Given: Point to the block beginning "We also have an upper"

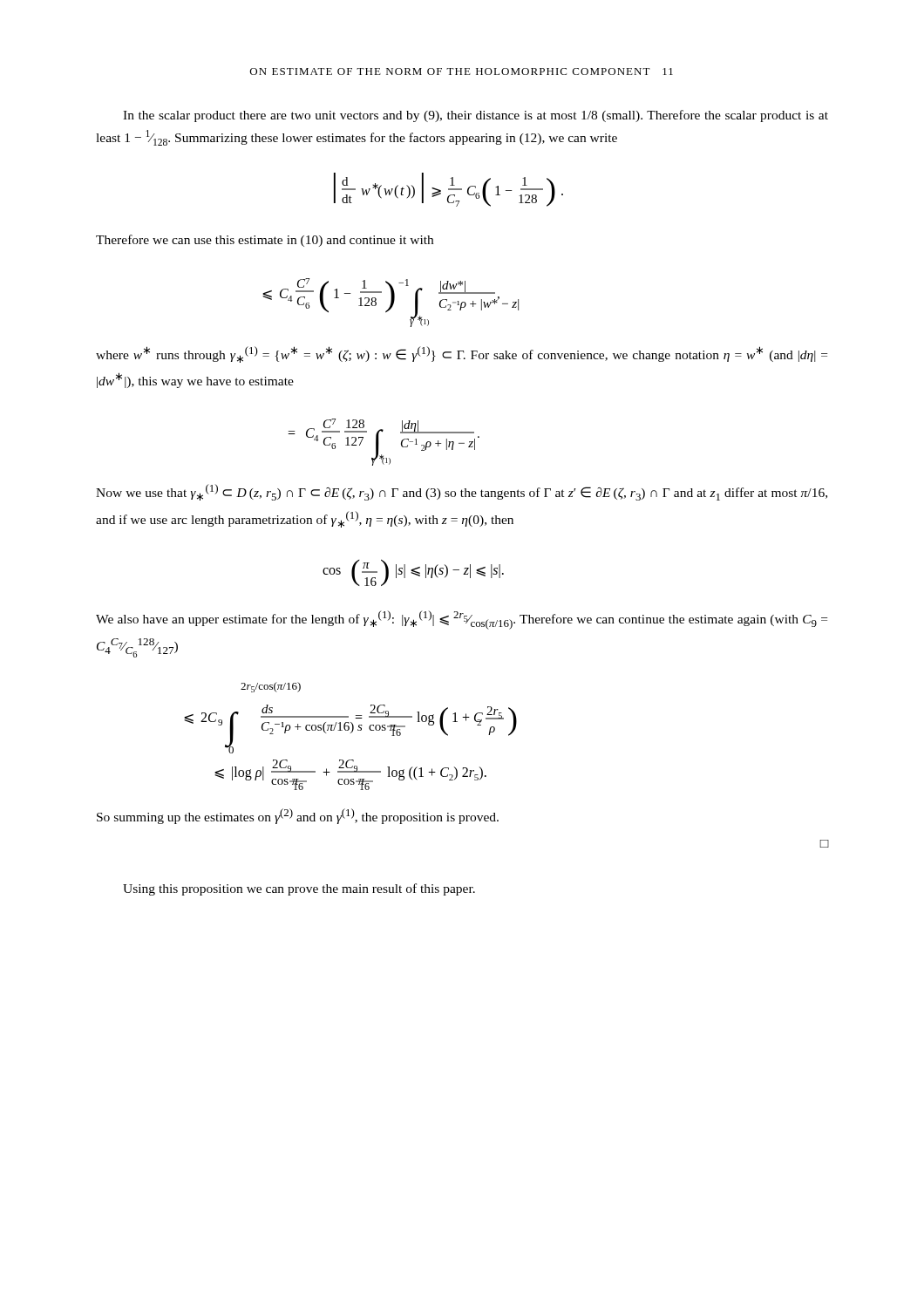Looking at the screenshot, I should [462, 634].
